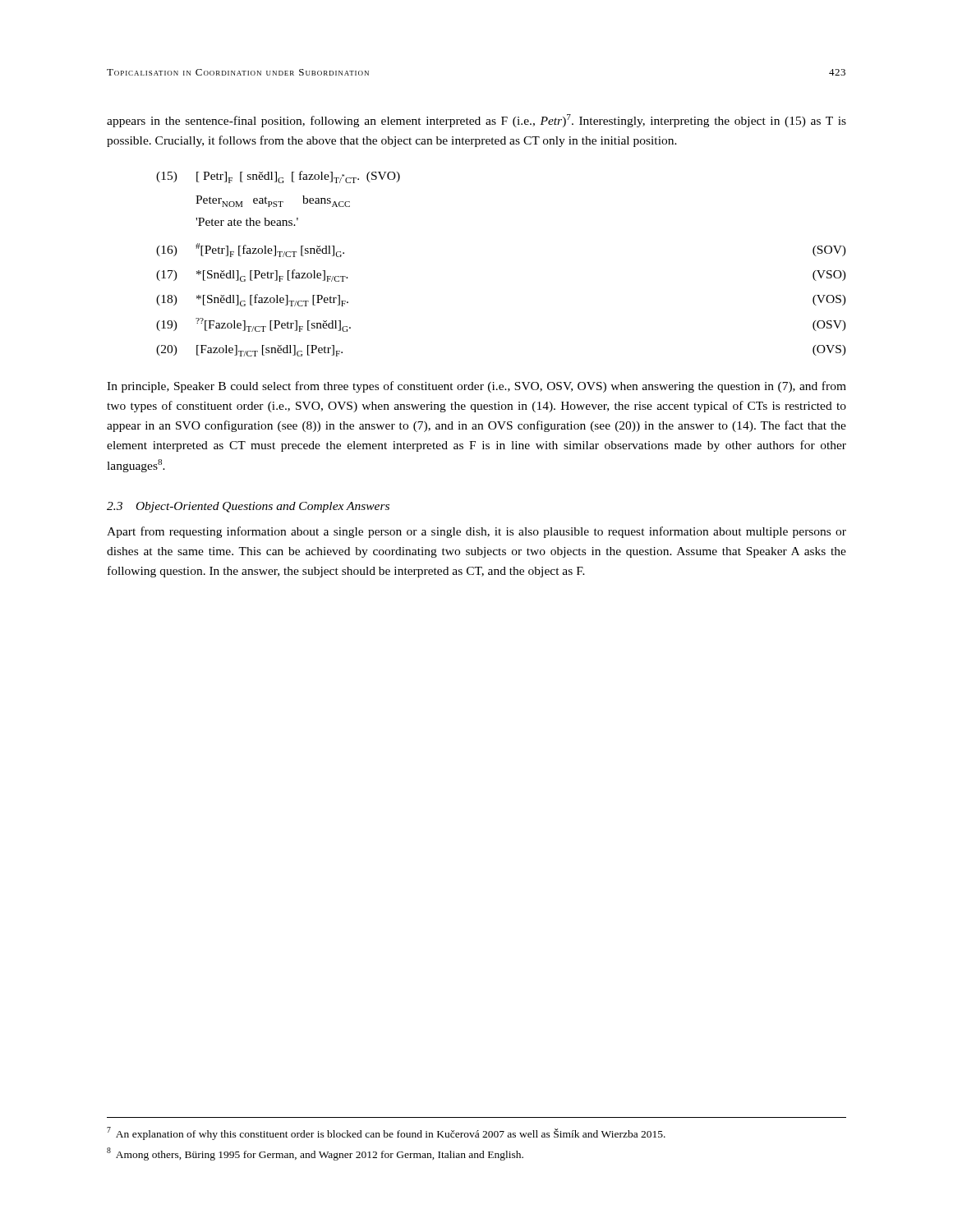Screen dimensions: 1232x953
Task: Find "(19) ??[Fazole]T/CT [Petr]F [snědl]G. (OSV)" on this page
Action: point(271,325)
